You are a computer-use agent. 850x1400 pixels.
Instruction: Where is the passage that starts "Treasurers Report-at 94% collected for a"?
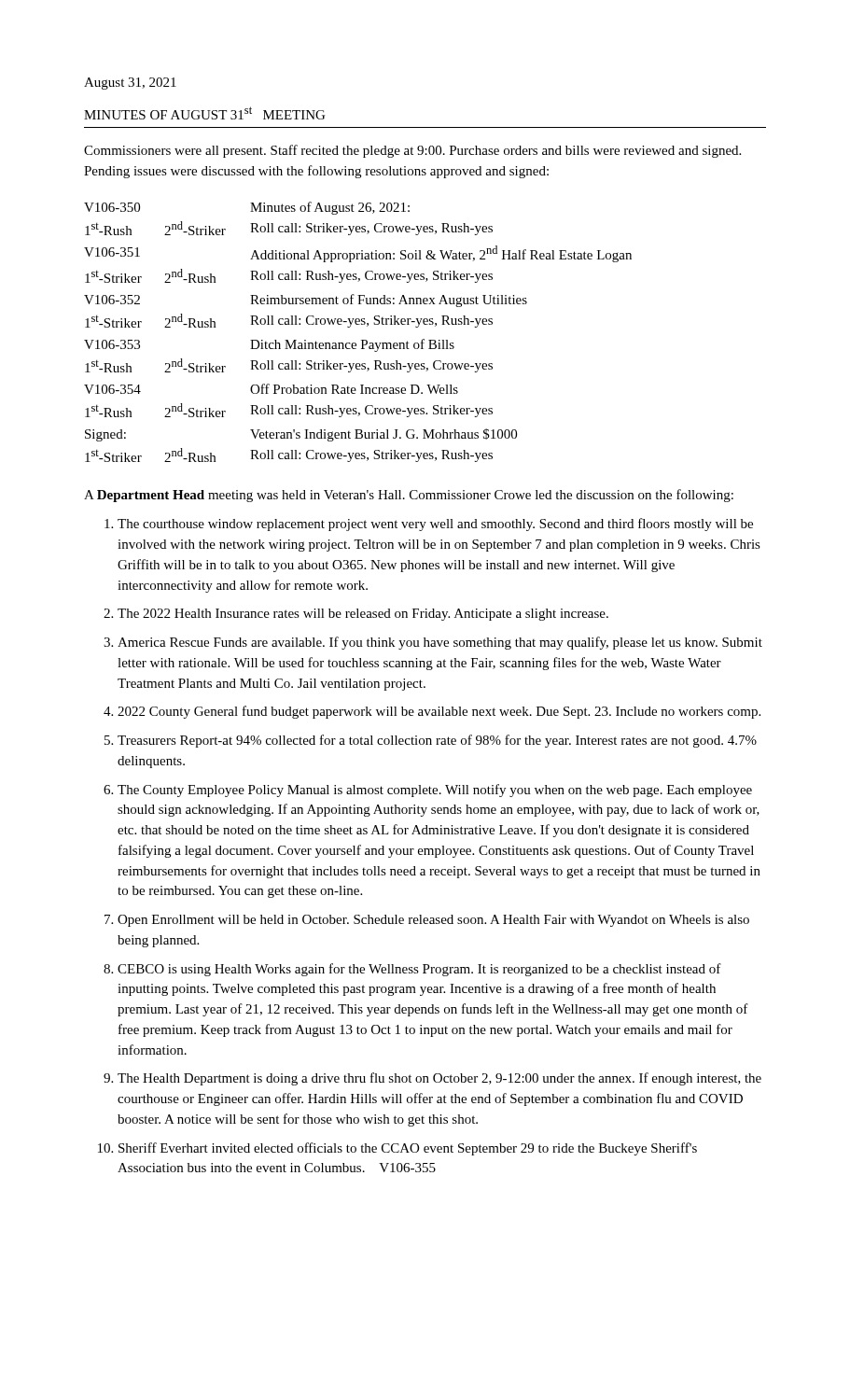point(437,750)
